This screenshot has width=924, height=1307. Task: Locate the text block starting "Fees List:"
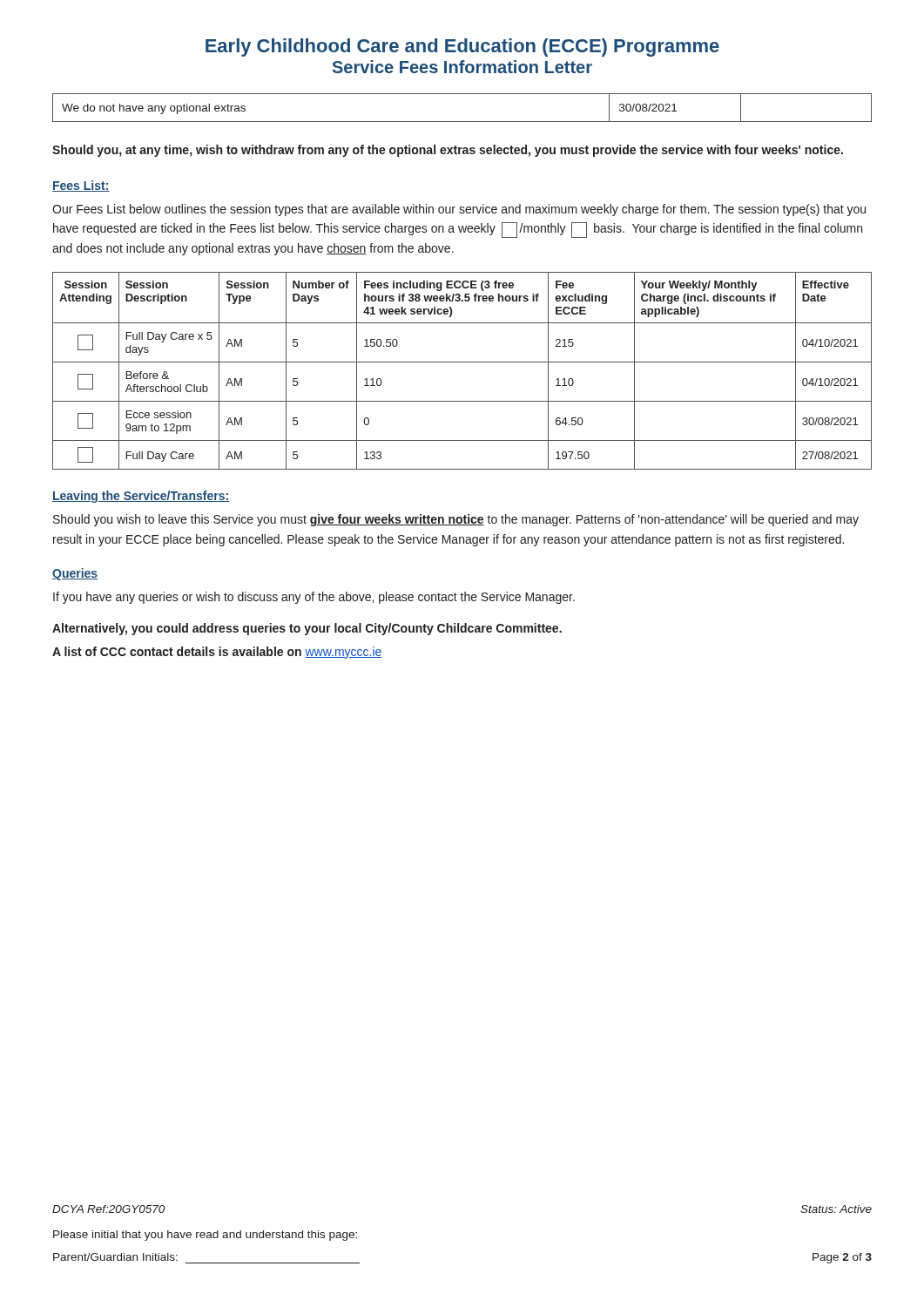coord(81,186)
